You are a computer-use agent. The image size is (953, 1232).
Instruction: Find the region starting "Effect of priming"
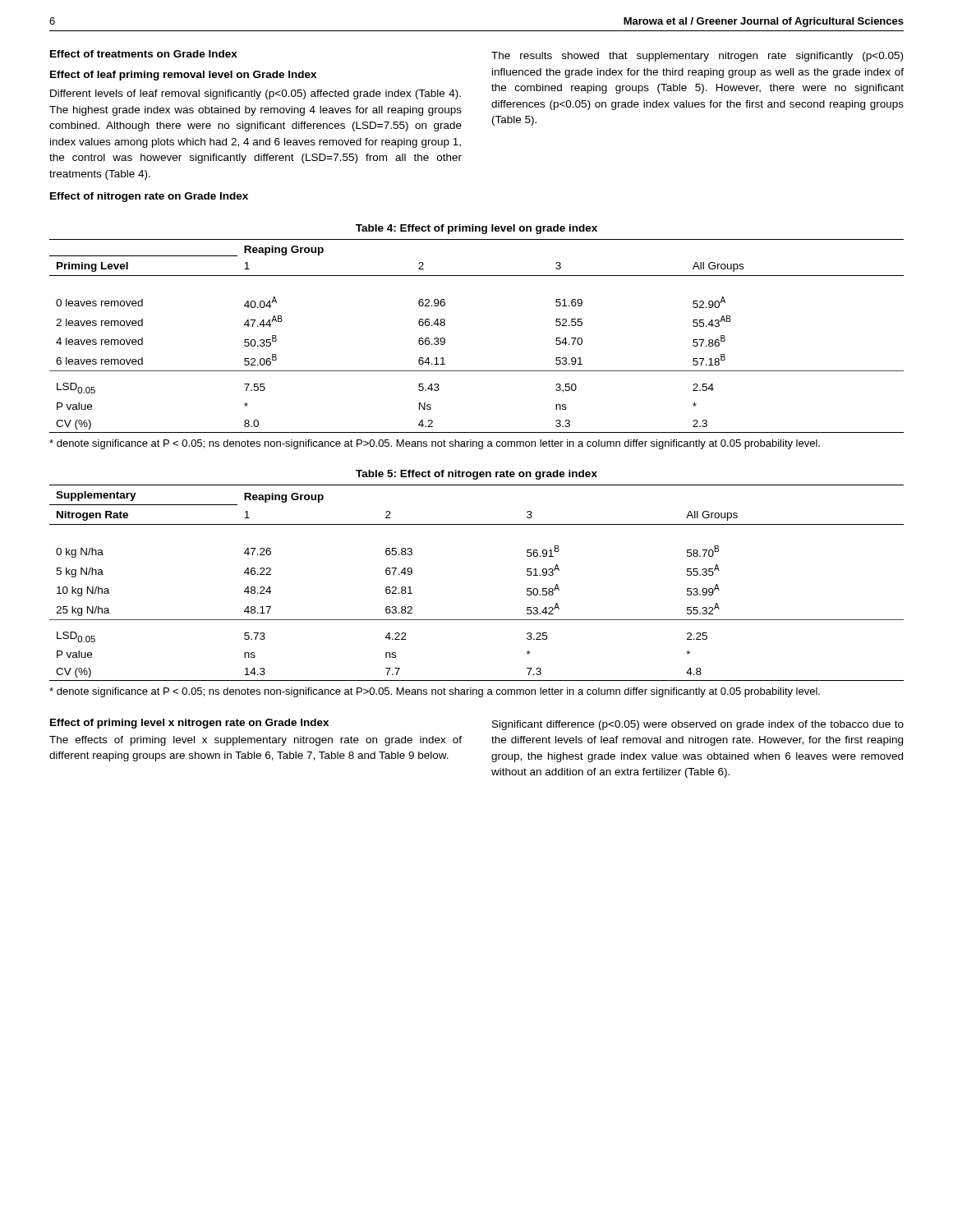[x=189, y=722]
